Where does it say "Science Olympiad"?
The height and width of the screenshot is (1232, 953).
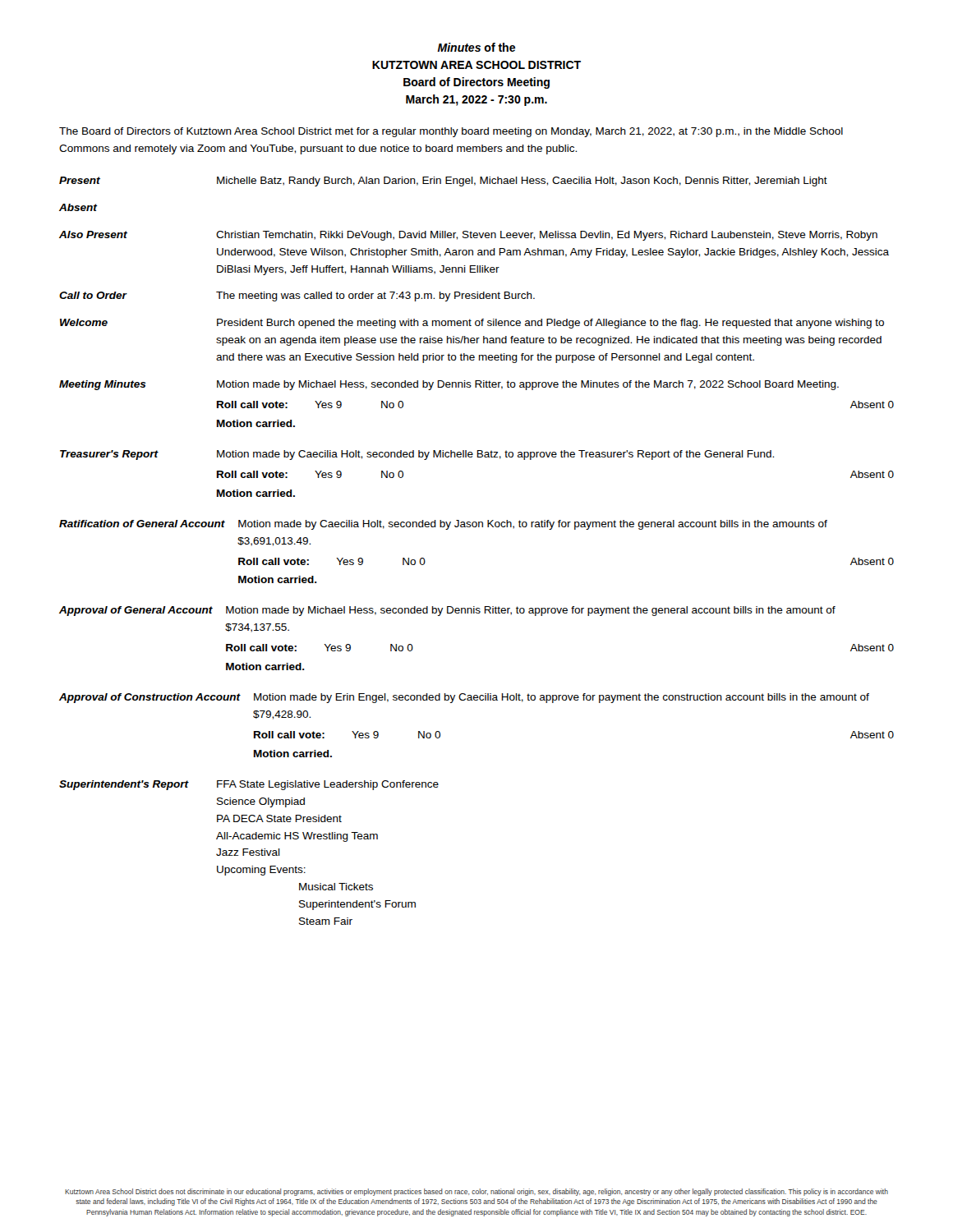tap(261, 801)
